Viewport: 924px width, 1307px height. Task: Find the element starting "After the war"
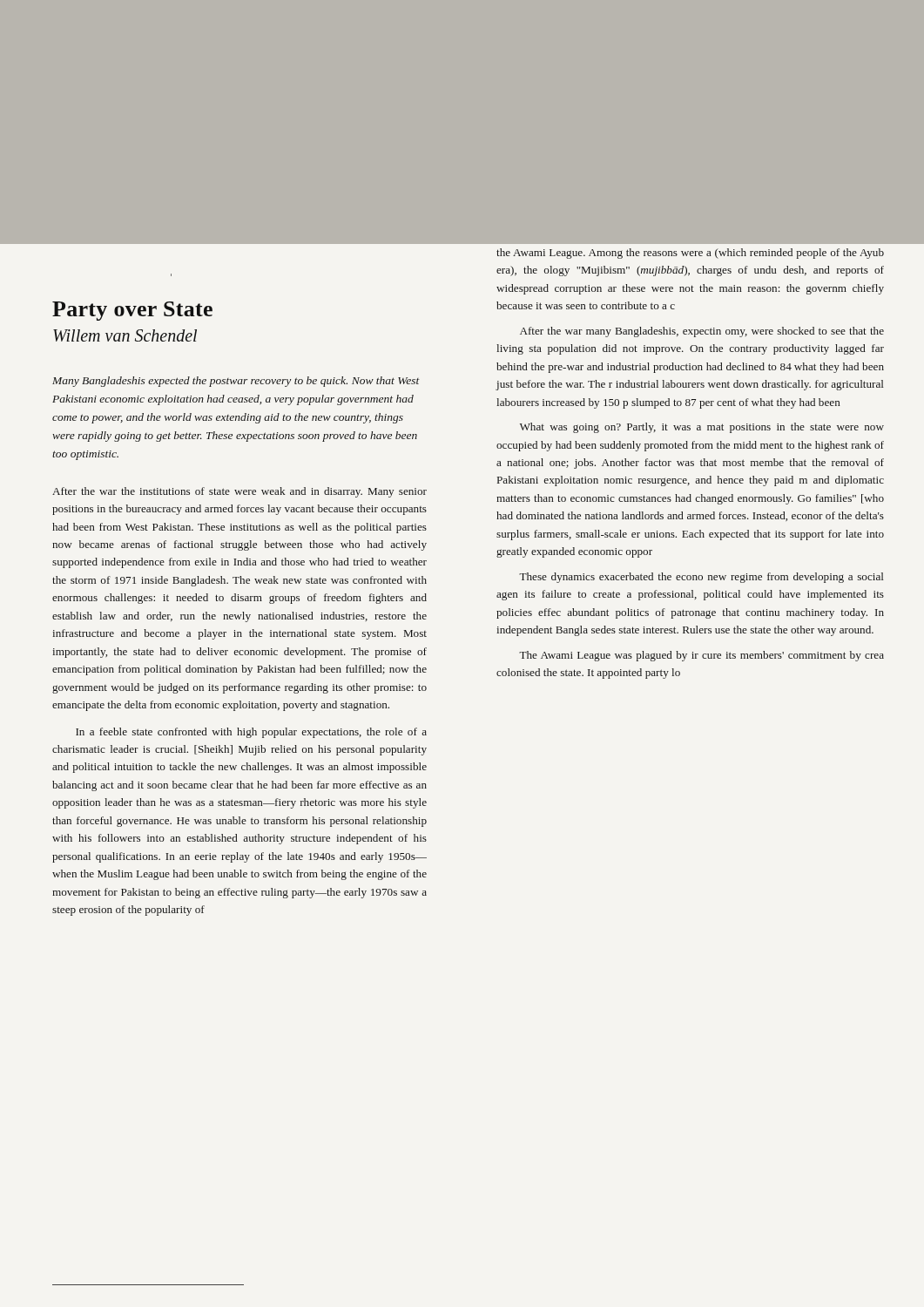click(x=240, y=598)
